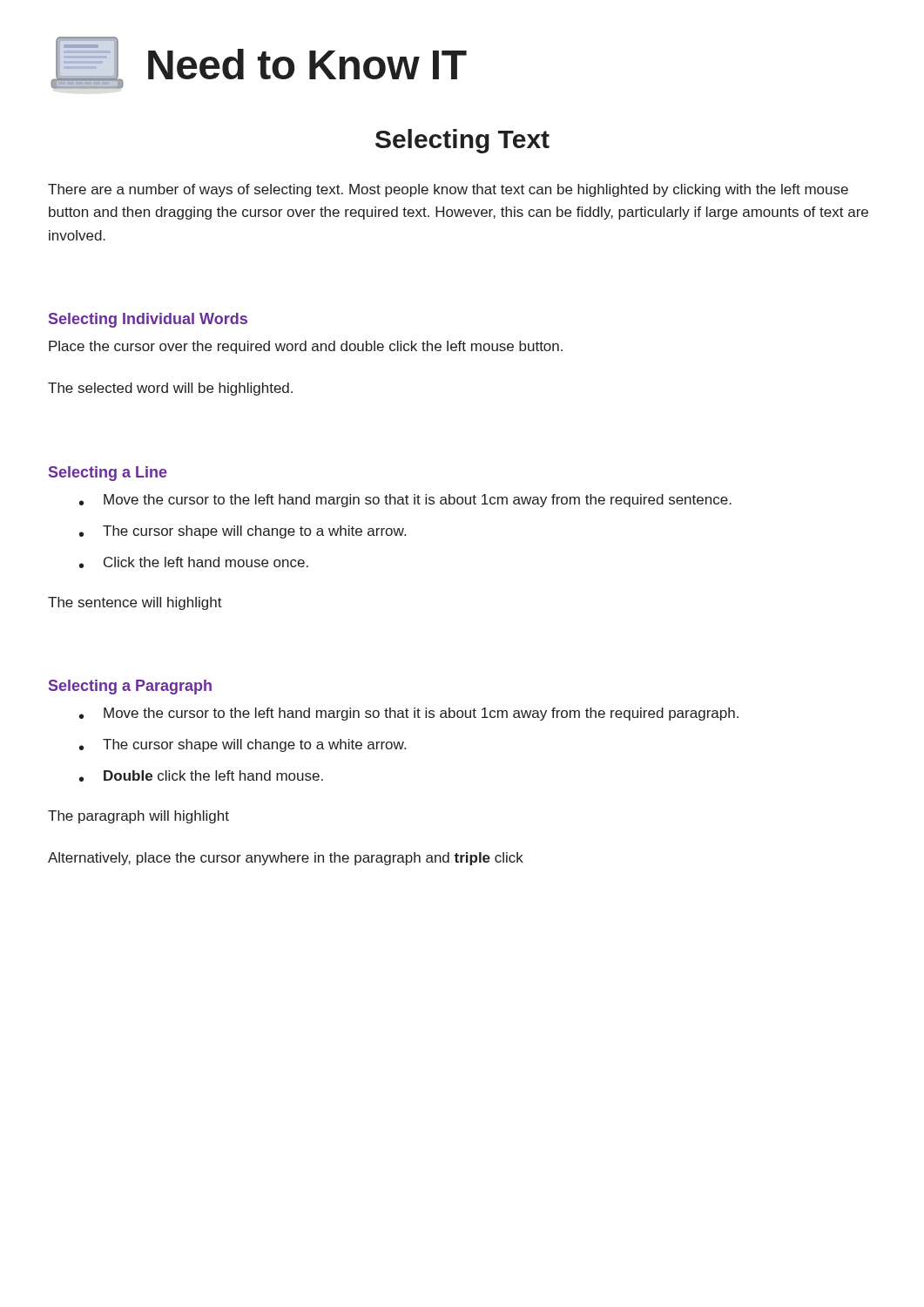This screenshot has height=1307, width=924.
Task: Find the text containing "The selected word will be highlighted."
Action: [171, 389]
